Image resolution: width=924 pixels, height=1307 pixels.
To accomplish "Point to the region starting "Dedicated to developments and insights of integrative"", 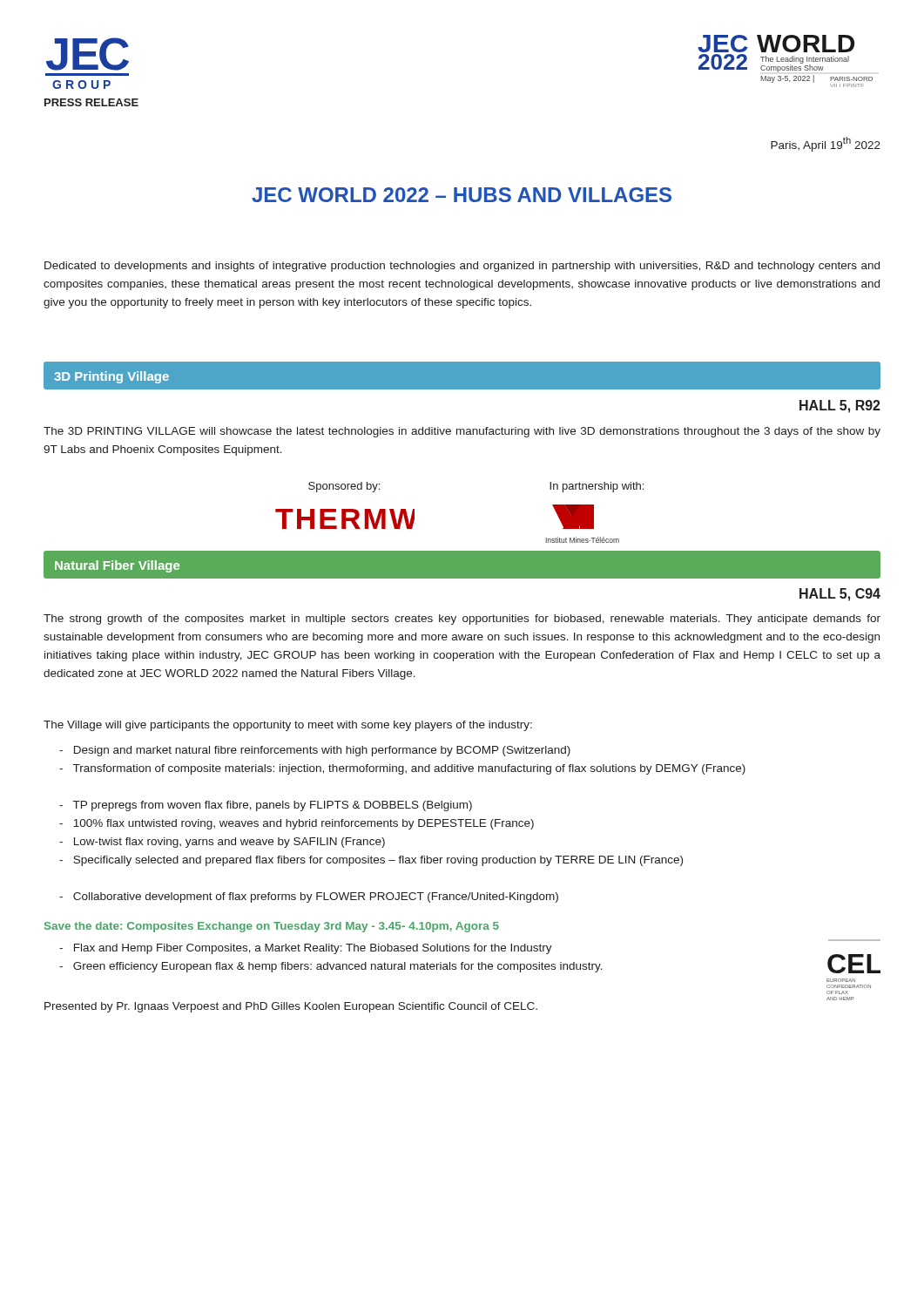I will 462,284.
